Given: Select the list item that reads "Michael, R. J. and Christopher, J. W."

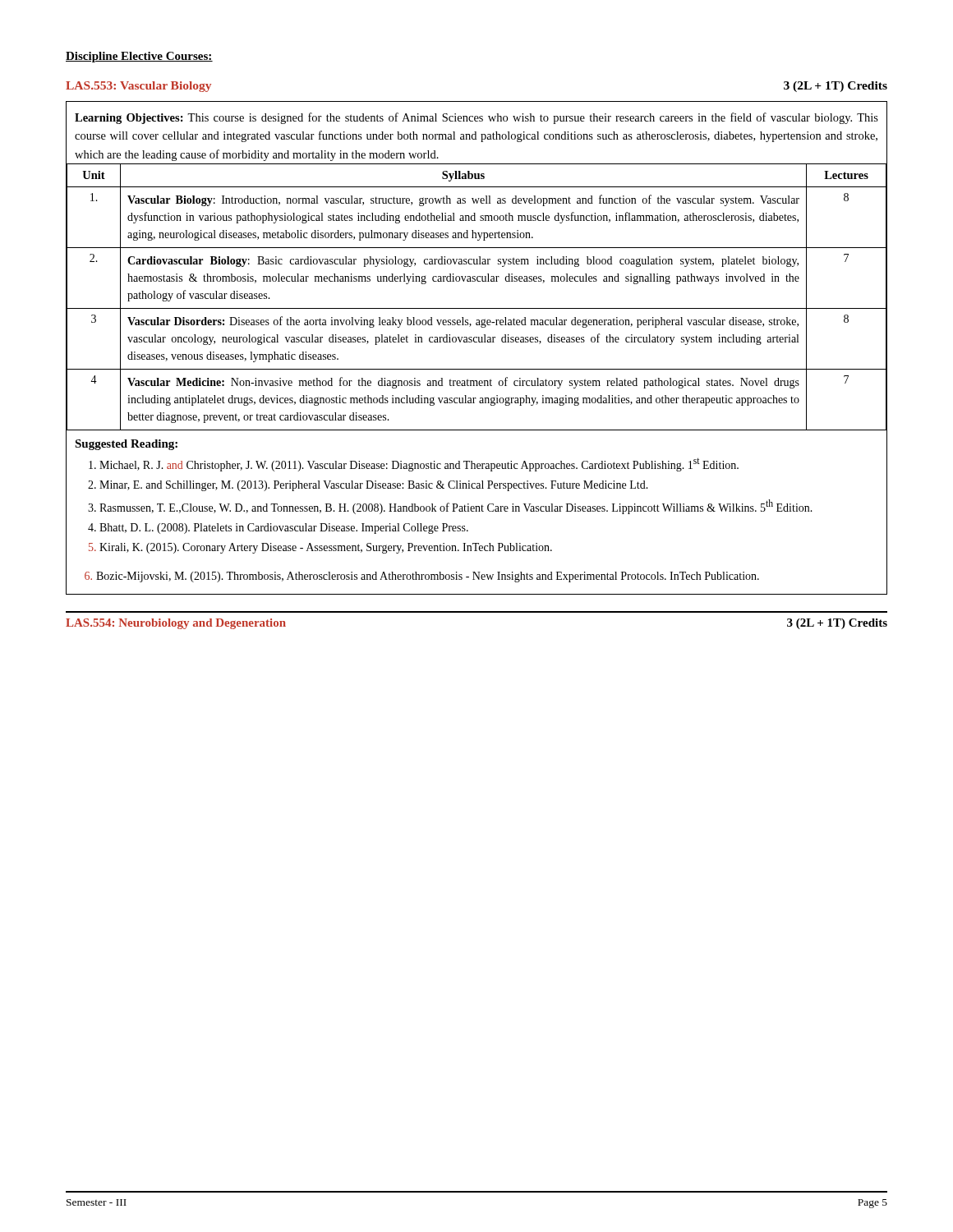Looking at the screenshot, I should [419, 464].
